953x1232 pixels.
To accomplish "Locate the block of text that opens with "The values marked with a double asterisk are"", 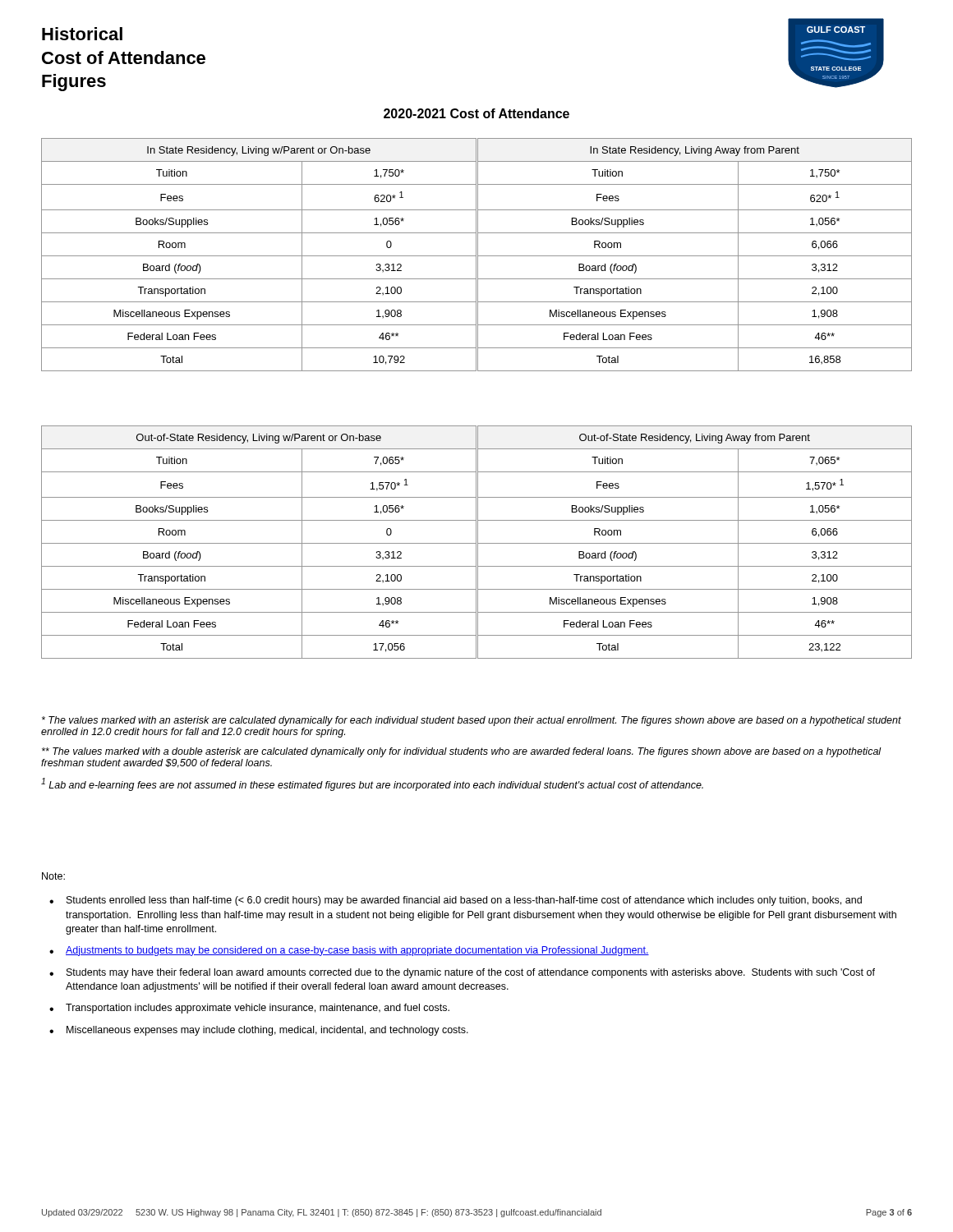I will (461, 757).
